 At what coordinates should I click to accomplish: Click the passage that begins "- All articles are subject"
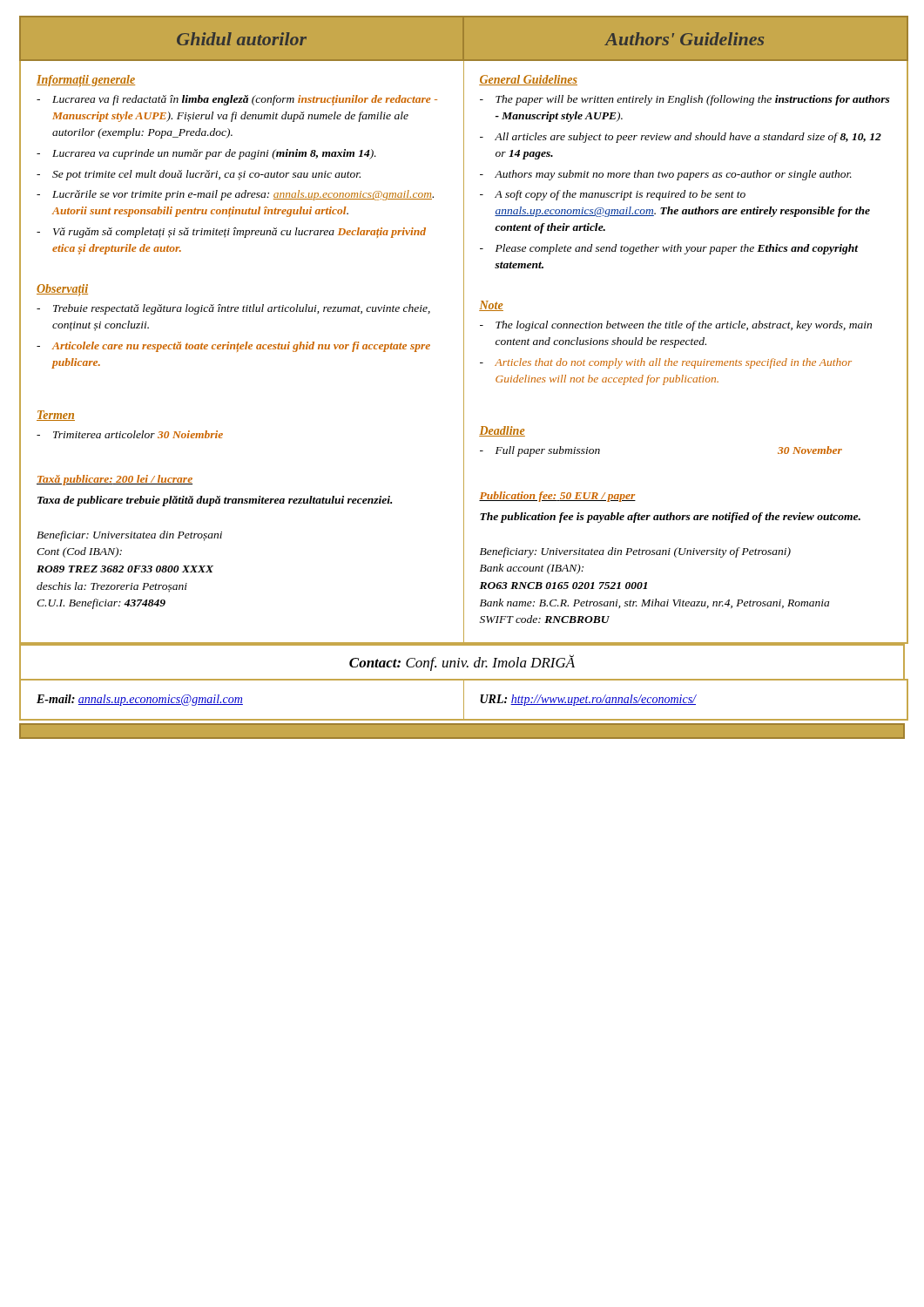click(685, 145)
